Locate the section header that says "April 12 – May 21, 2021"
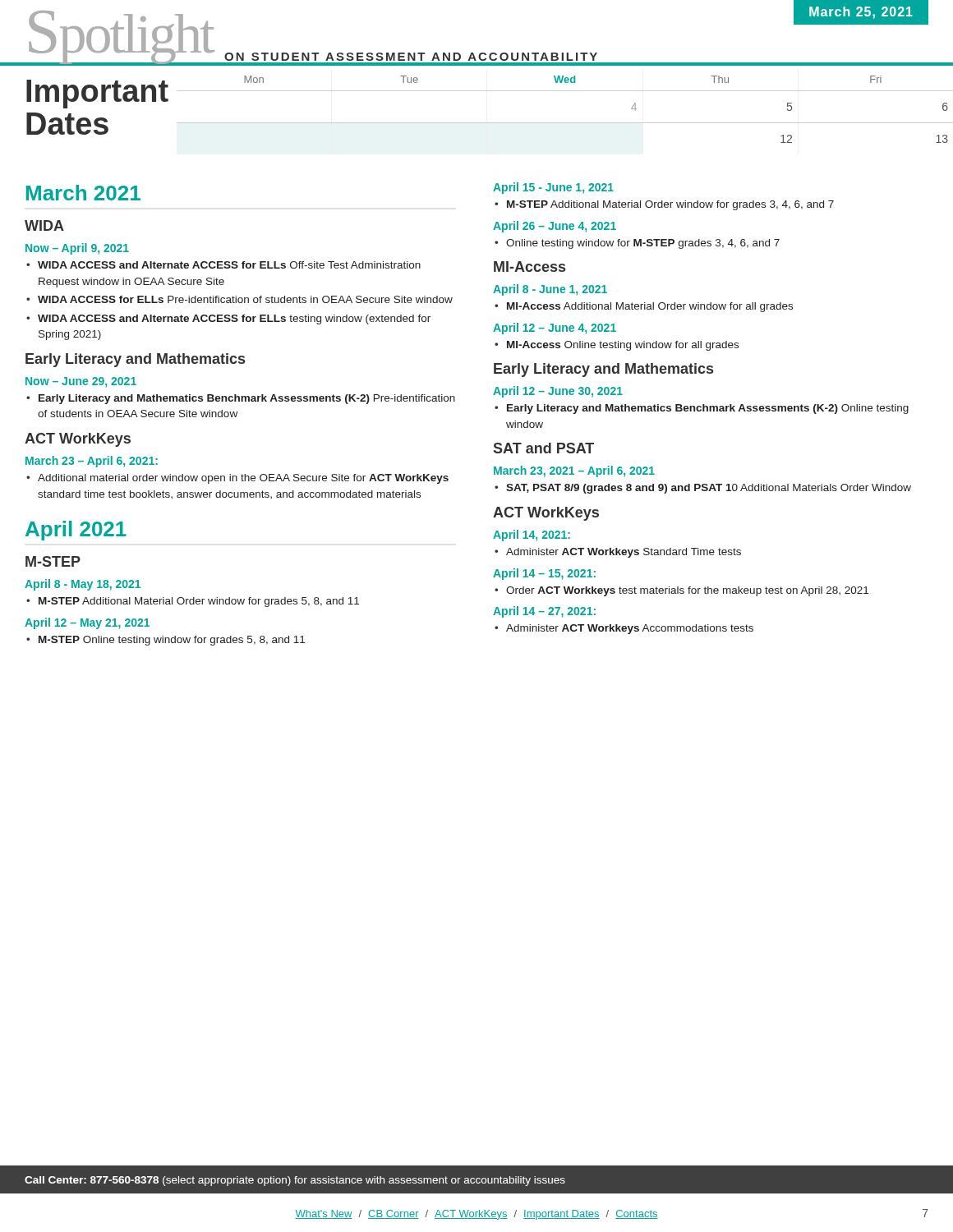 [87, 623]
